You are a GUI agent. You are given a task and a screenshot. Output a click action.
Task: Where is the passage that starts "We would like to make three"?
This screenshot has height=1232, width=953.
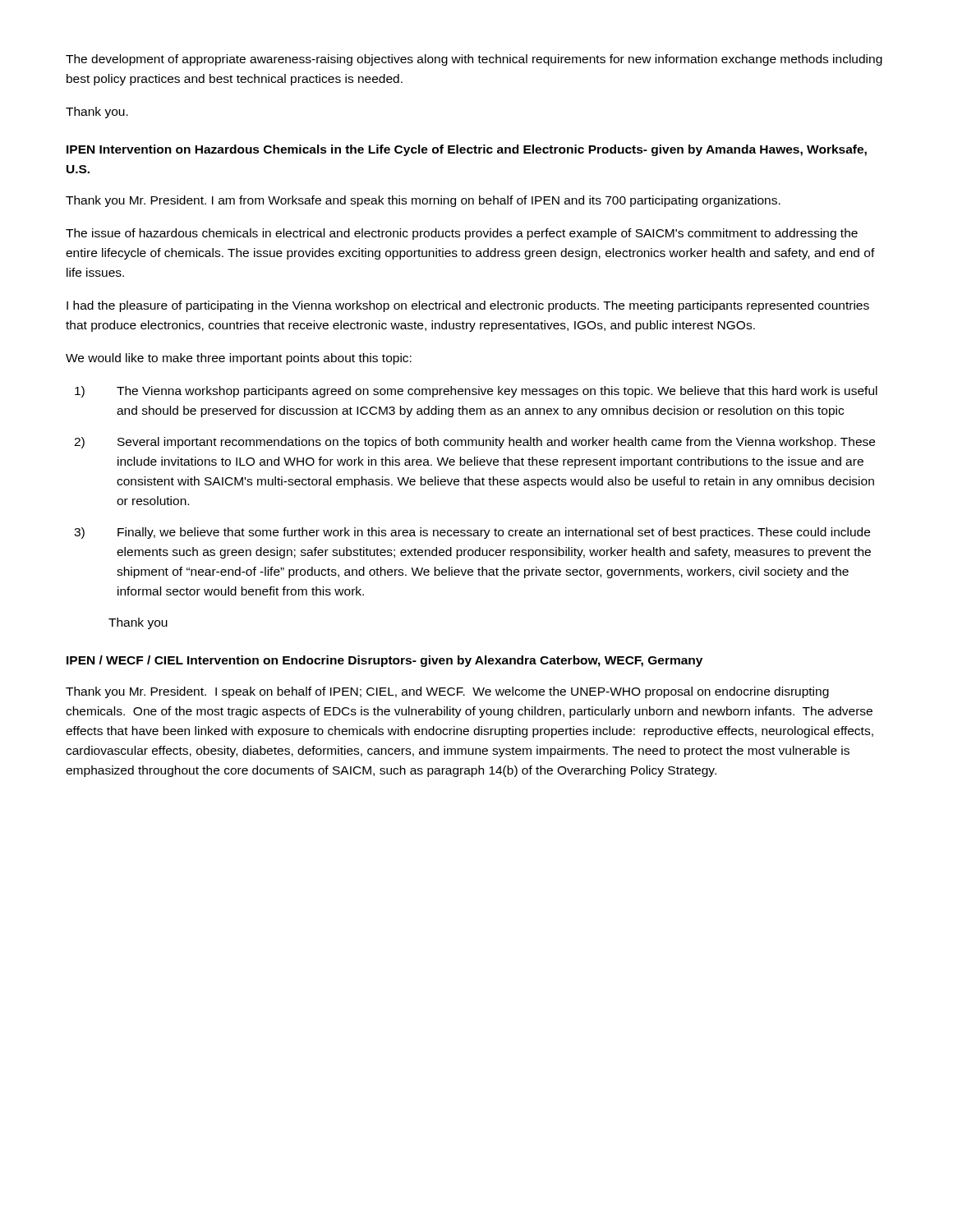pyautogui.click(x=239, y=358)
